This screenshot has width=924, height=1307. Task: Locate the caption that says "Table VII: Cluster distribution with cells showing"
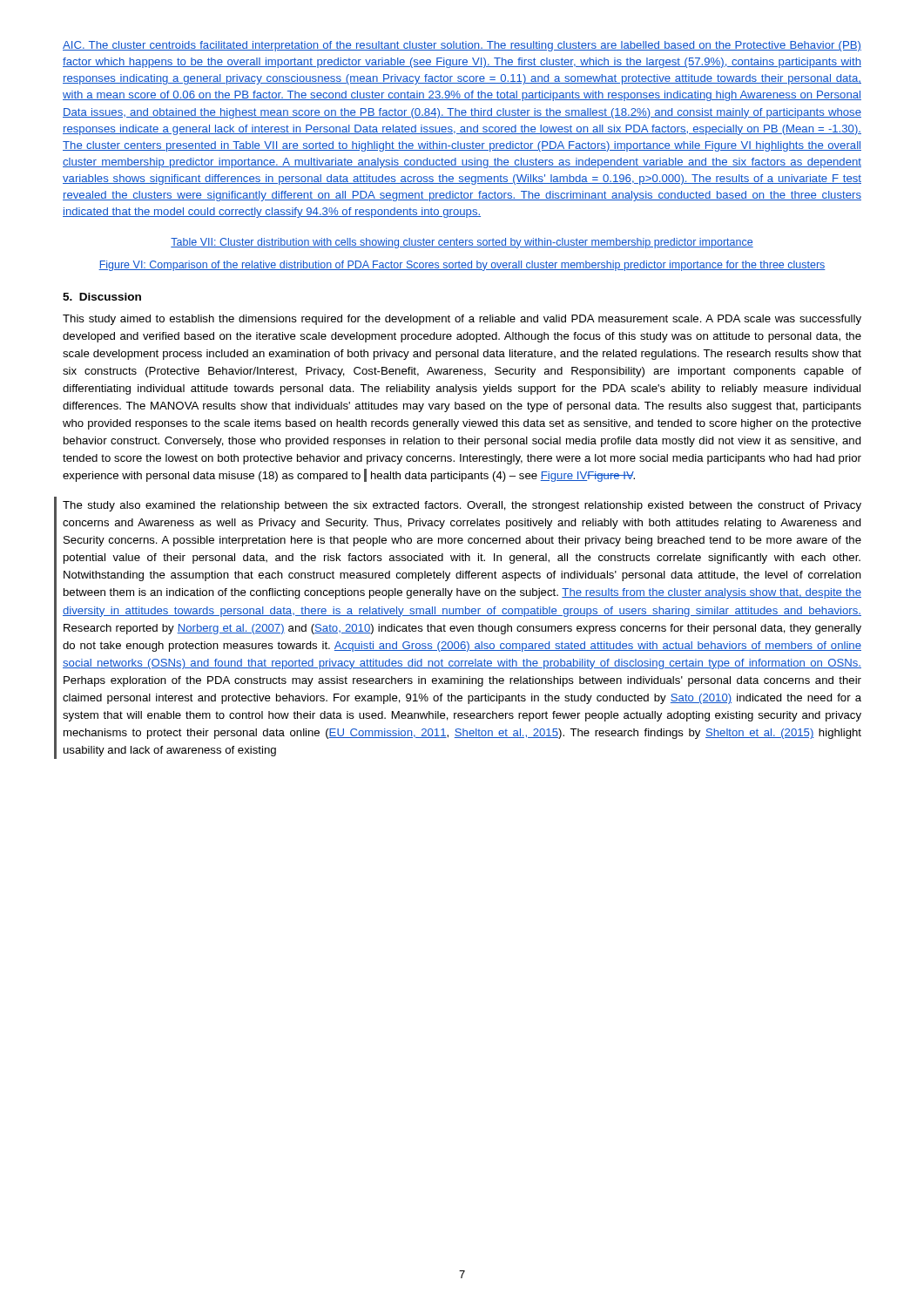tap(462, 242)
